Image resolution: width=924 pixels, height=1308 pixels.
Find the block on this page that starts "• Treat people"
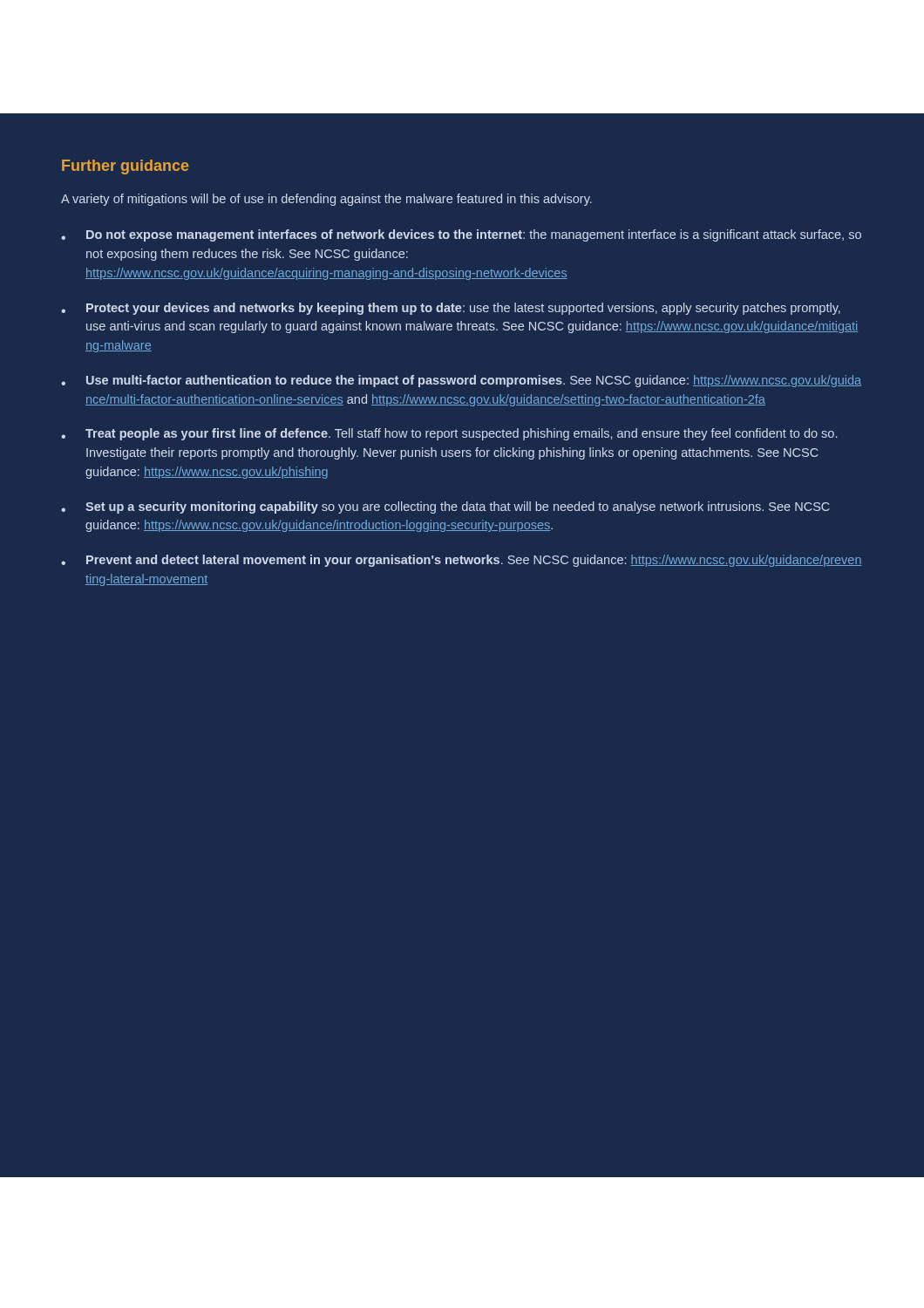point(462,454)
